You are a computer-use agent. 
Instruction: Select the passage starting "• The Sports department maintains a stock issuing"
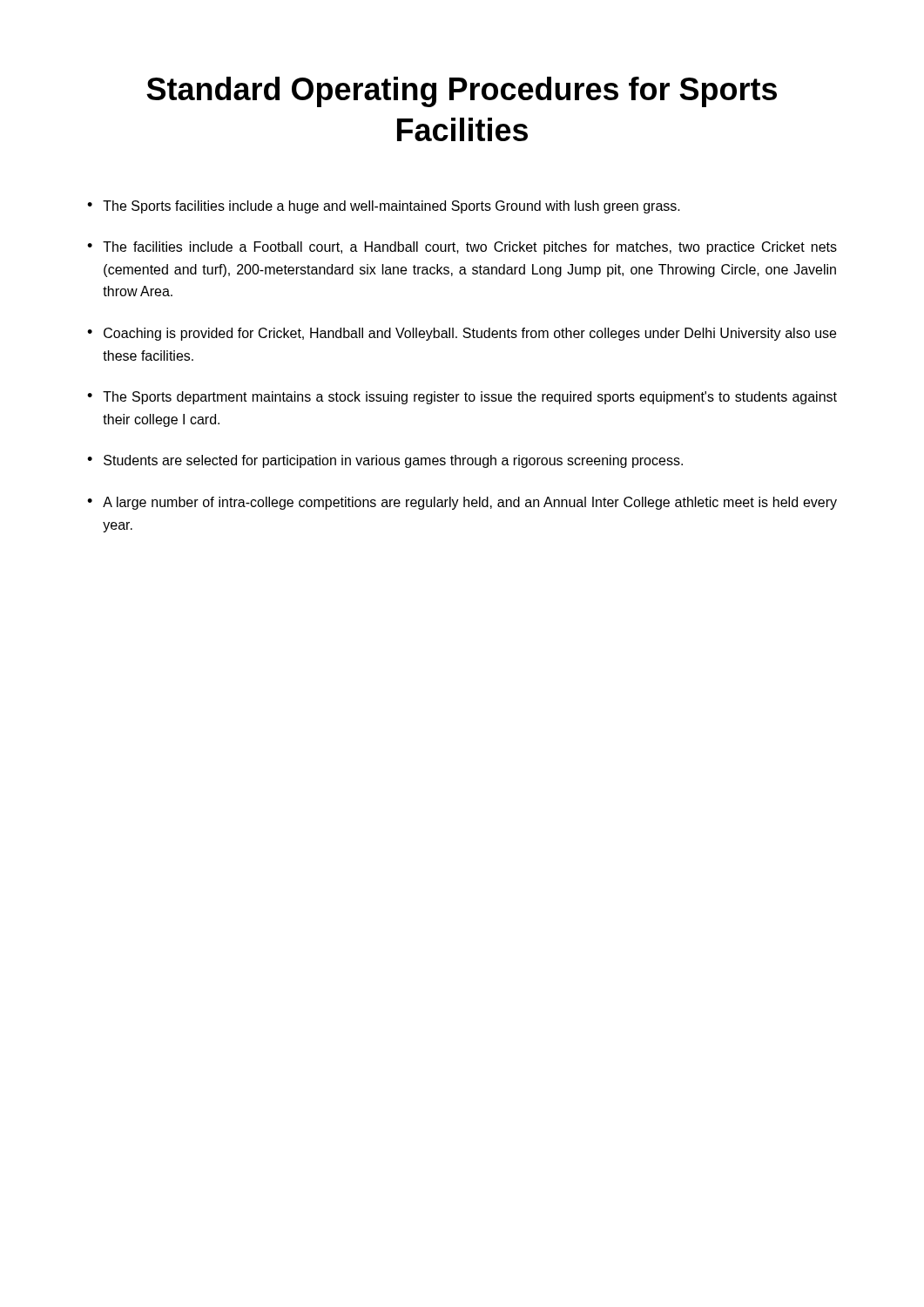462,408
